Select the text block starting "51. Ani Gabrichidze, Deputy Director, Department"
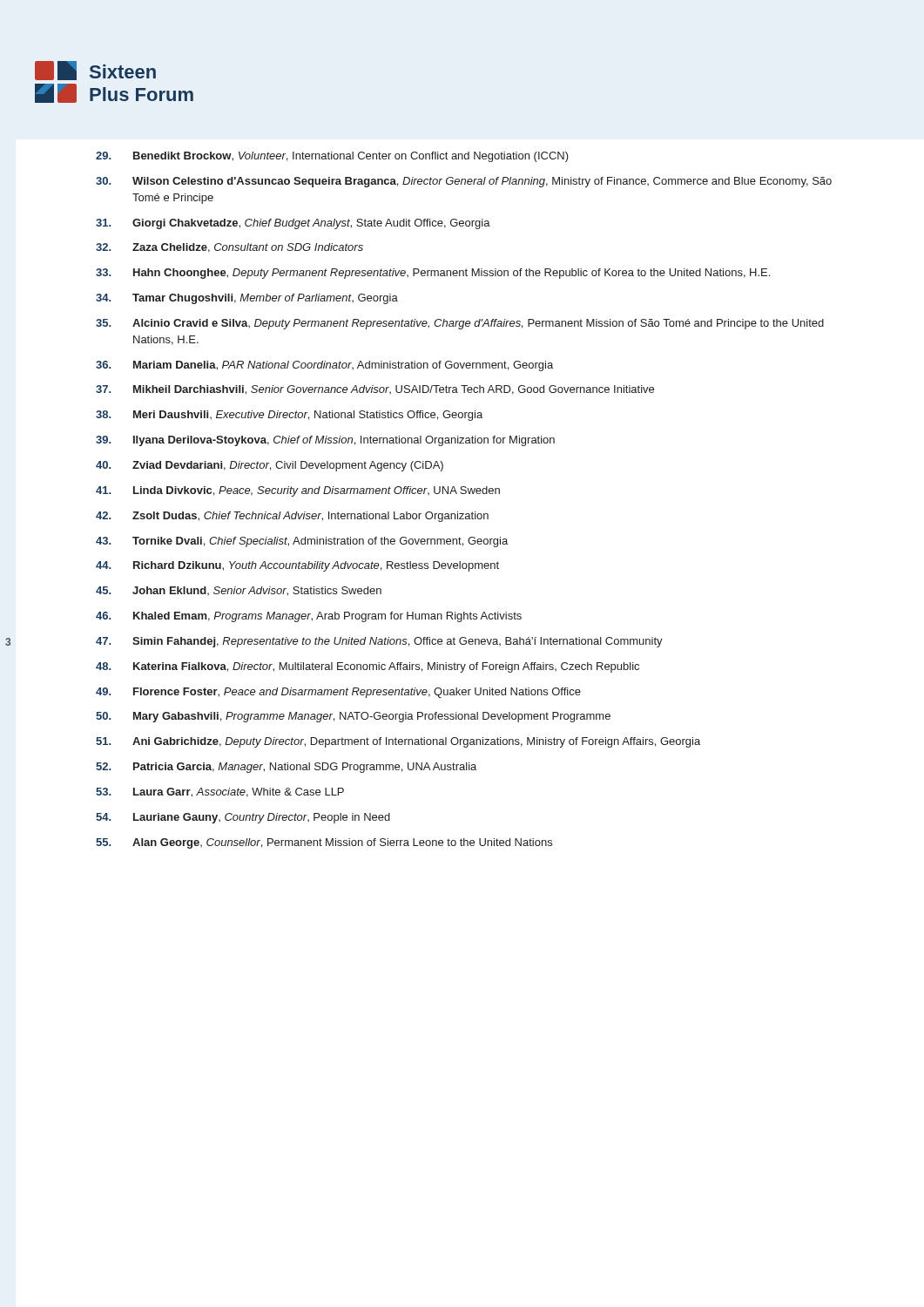The height and width of the screenshot is (1307, 924). (x=479, y=742)
